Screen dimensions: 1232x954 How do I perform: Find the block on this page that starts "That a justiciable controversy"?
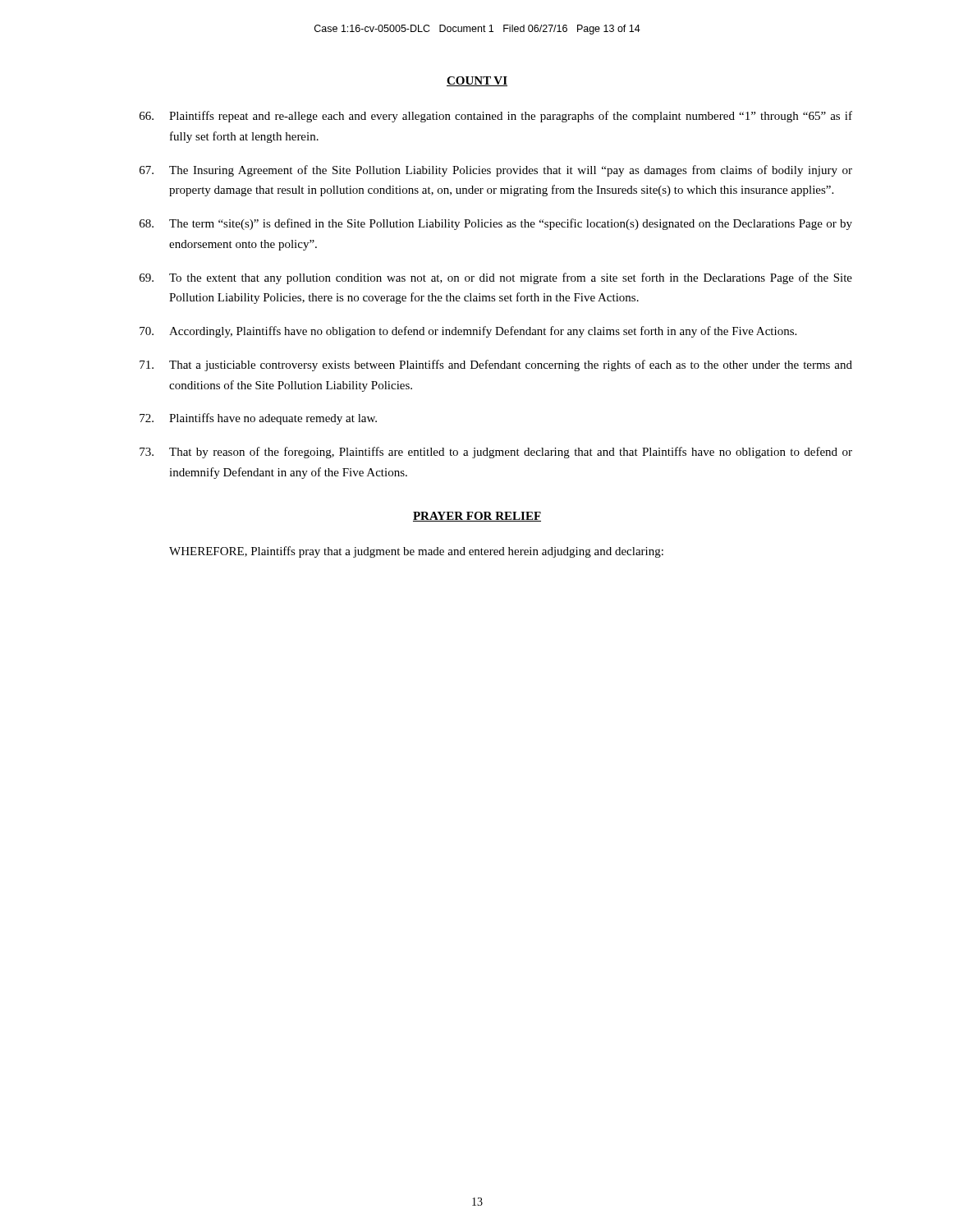pos(475,375)
